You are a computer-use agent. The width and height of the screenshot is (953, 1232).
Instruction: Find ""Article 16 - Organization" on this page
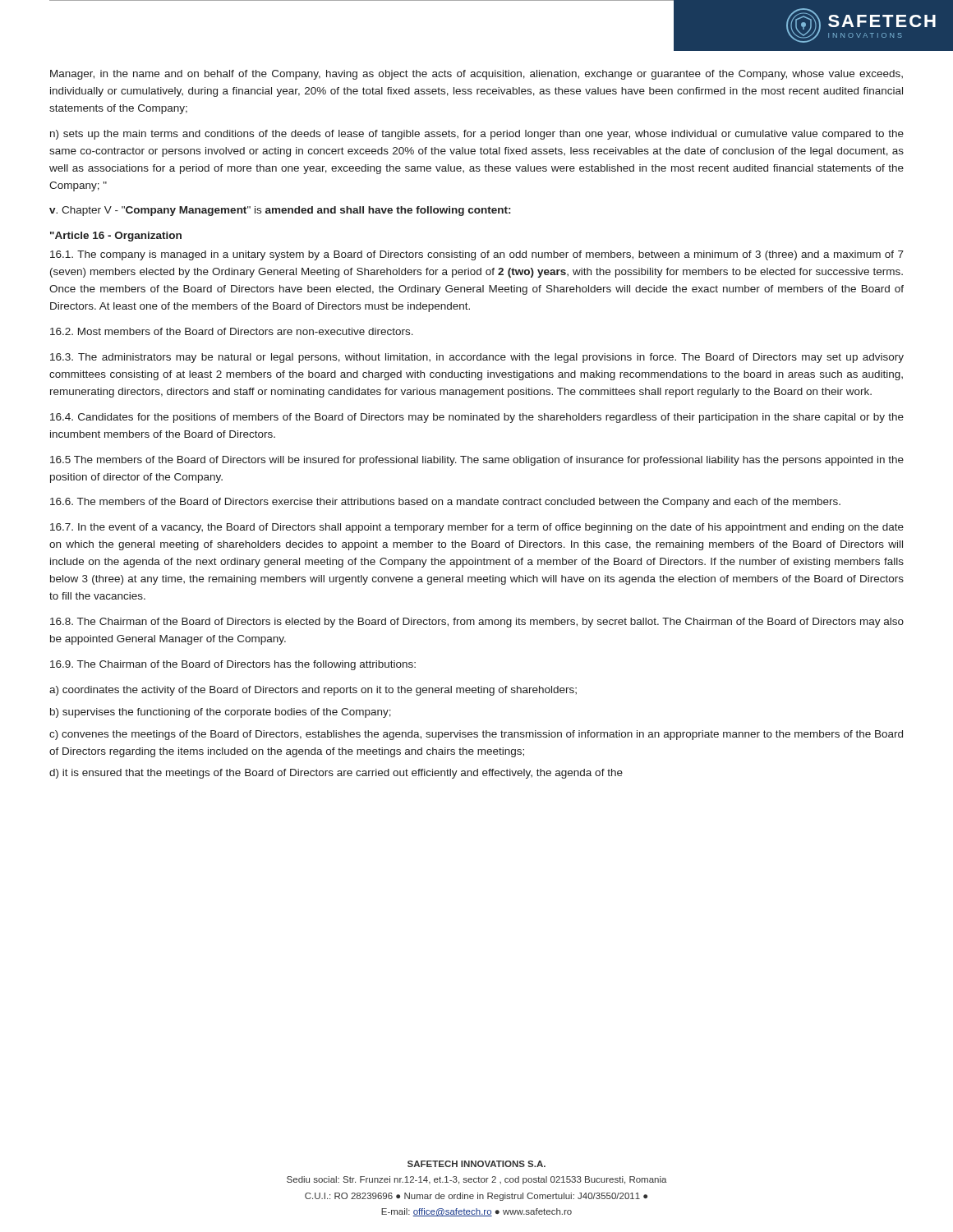click(116, 236)
